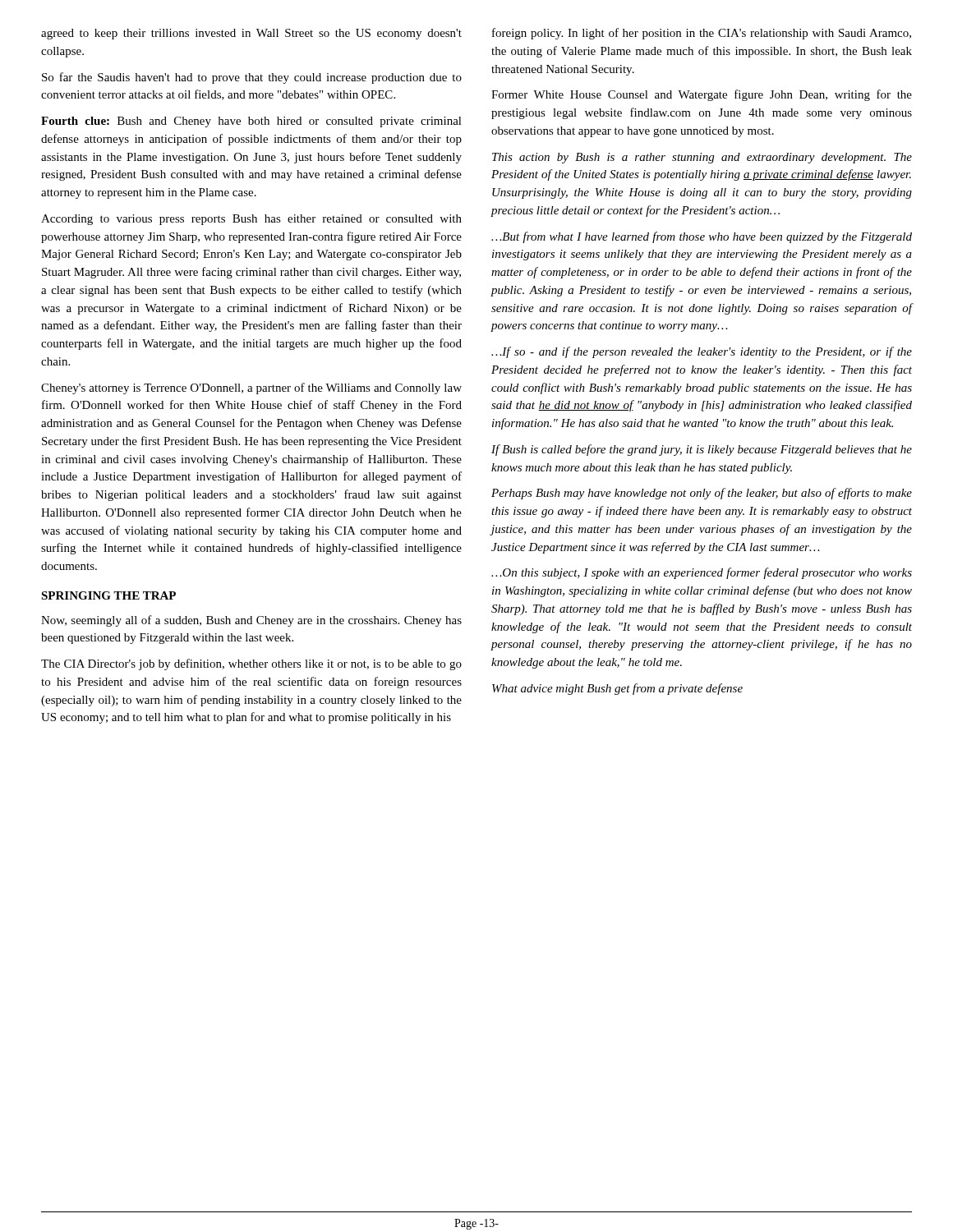Select the text block that says "foreign policy. In light of her position in"
The image size is (953, 1232).
[702, 51]
